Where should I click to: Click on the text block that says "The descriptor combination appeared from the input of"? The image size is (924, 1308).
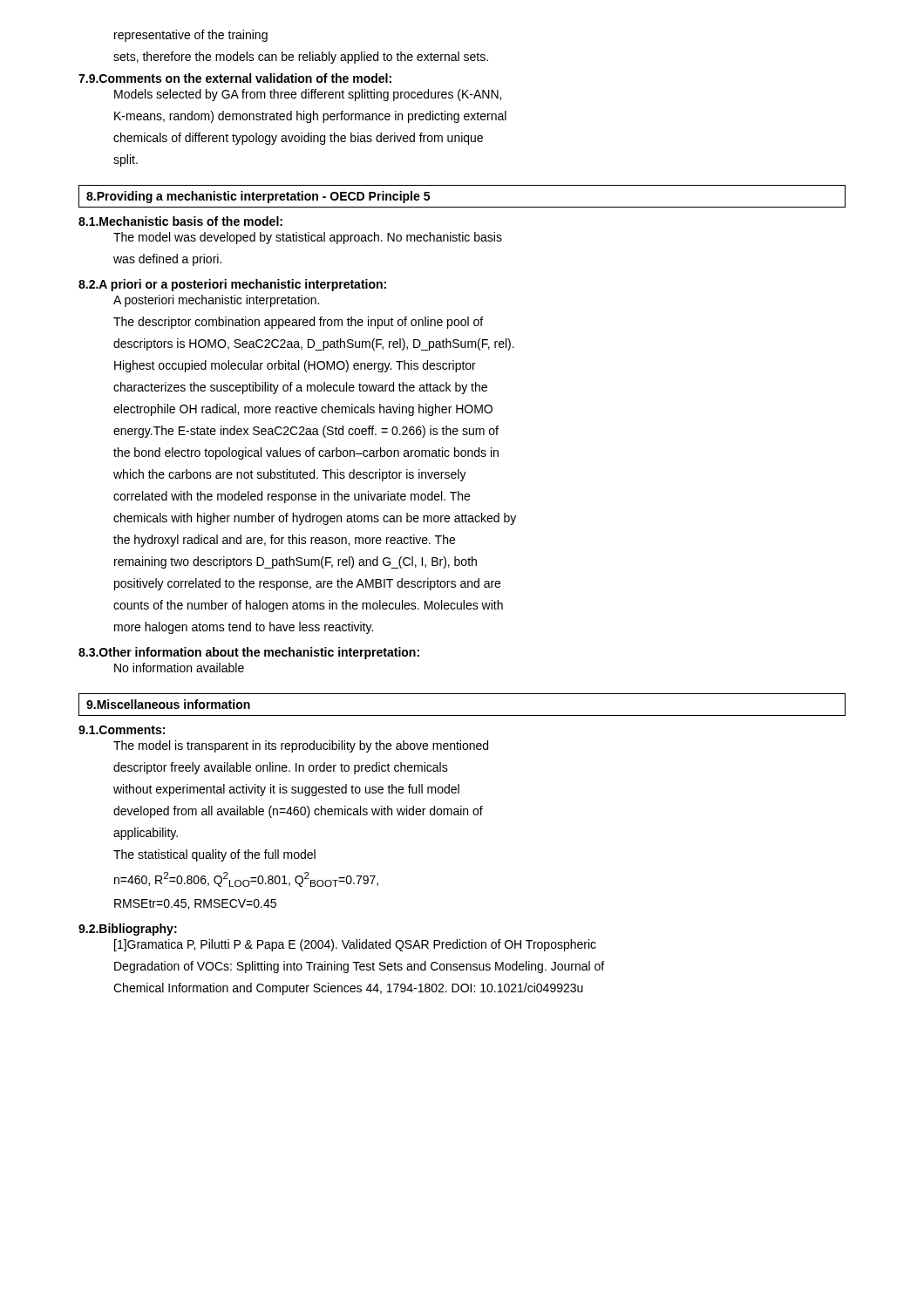[298, 323]
